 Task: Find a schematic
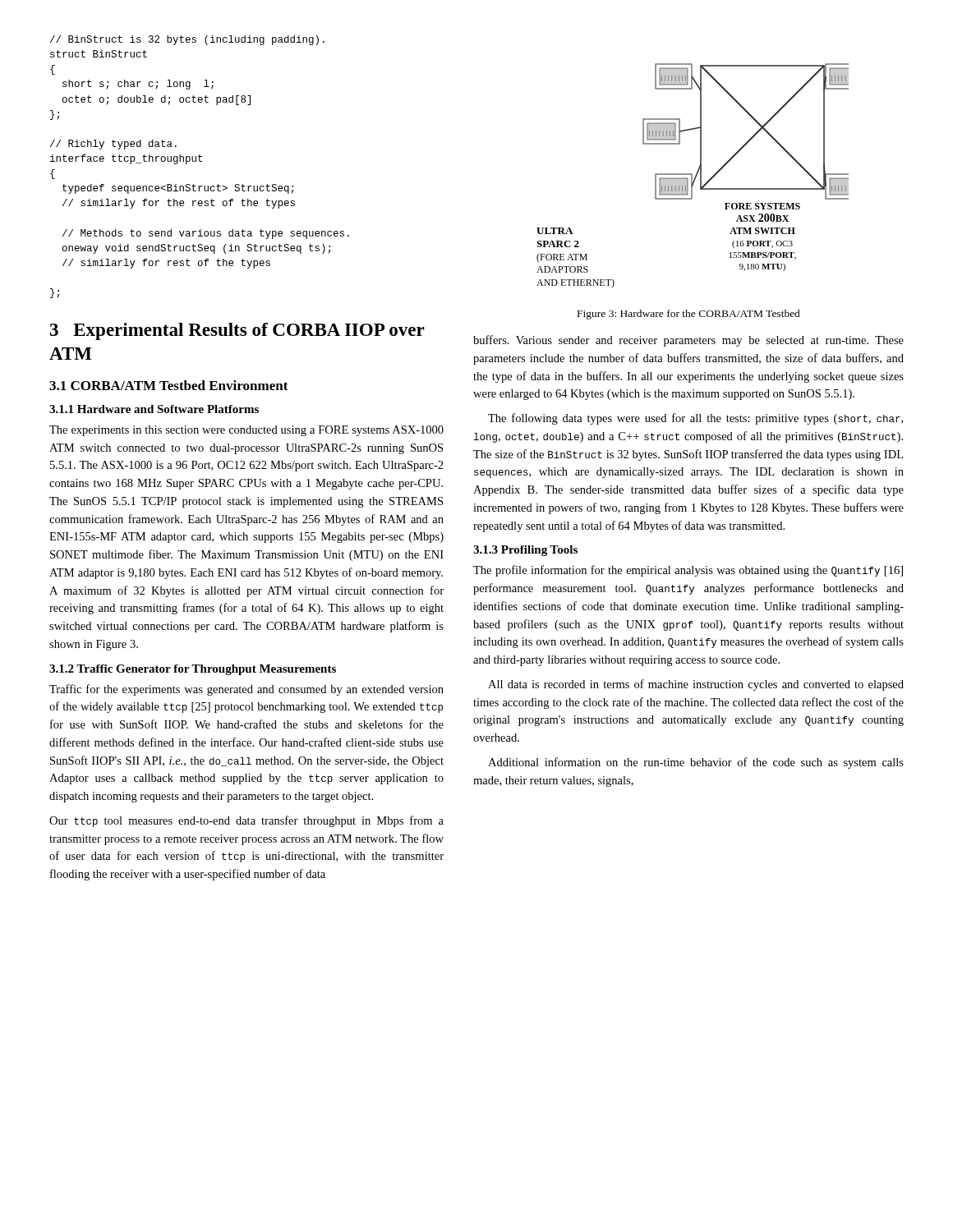pos(688,172)
